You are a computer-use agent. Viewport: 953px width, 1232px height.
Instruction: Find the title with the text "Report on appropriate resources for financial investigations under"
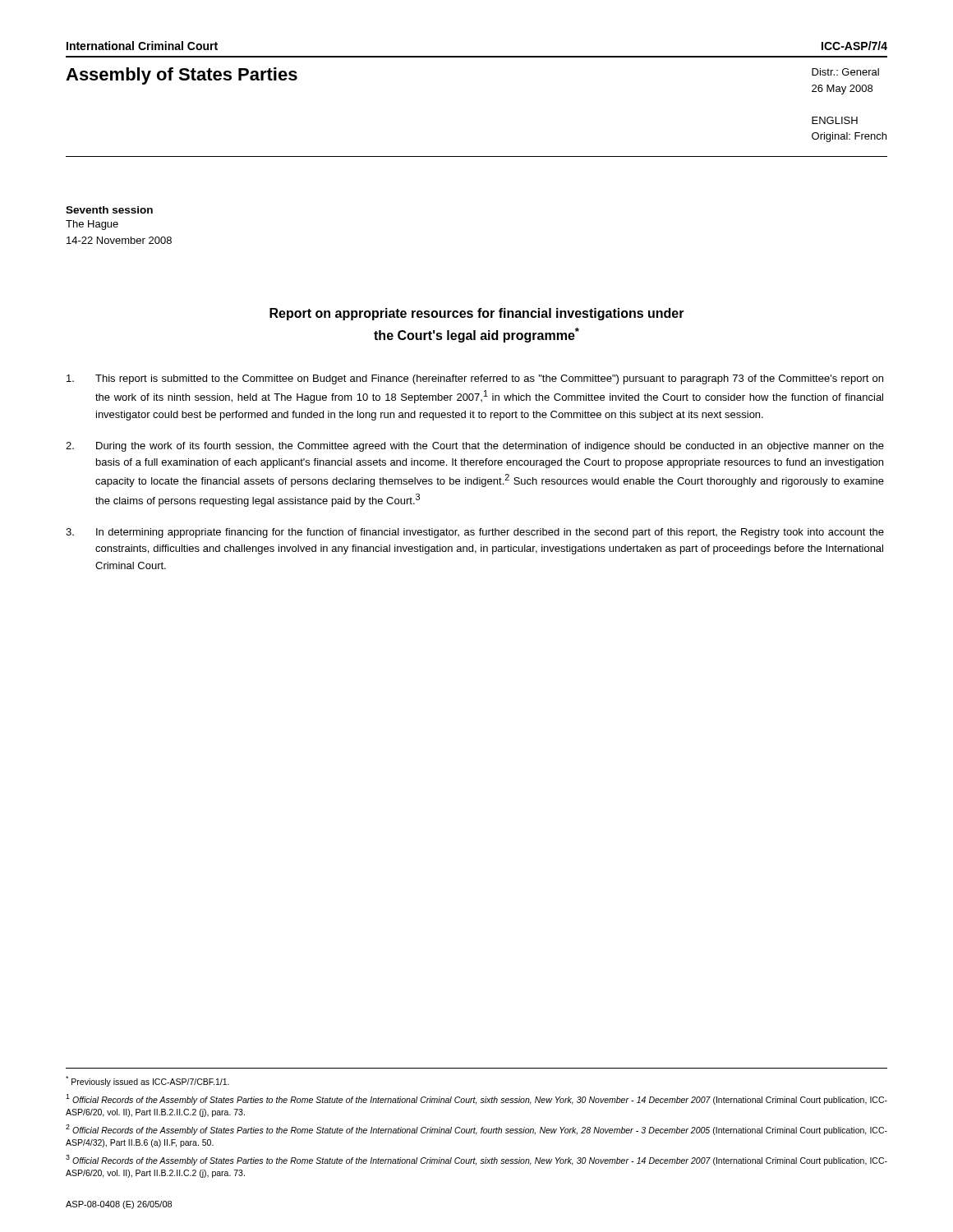[x=476, y=325]
